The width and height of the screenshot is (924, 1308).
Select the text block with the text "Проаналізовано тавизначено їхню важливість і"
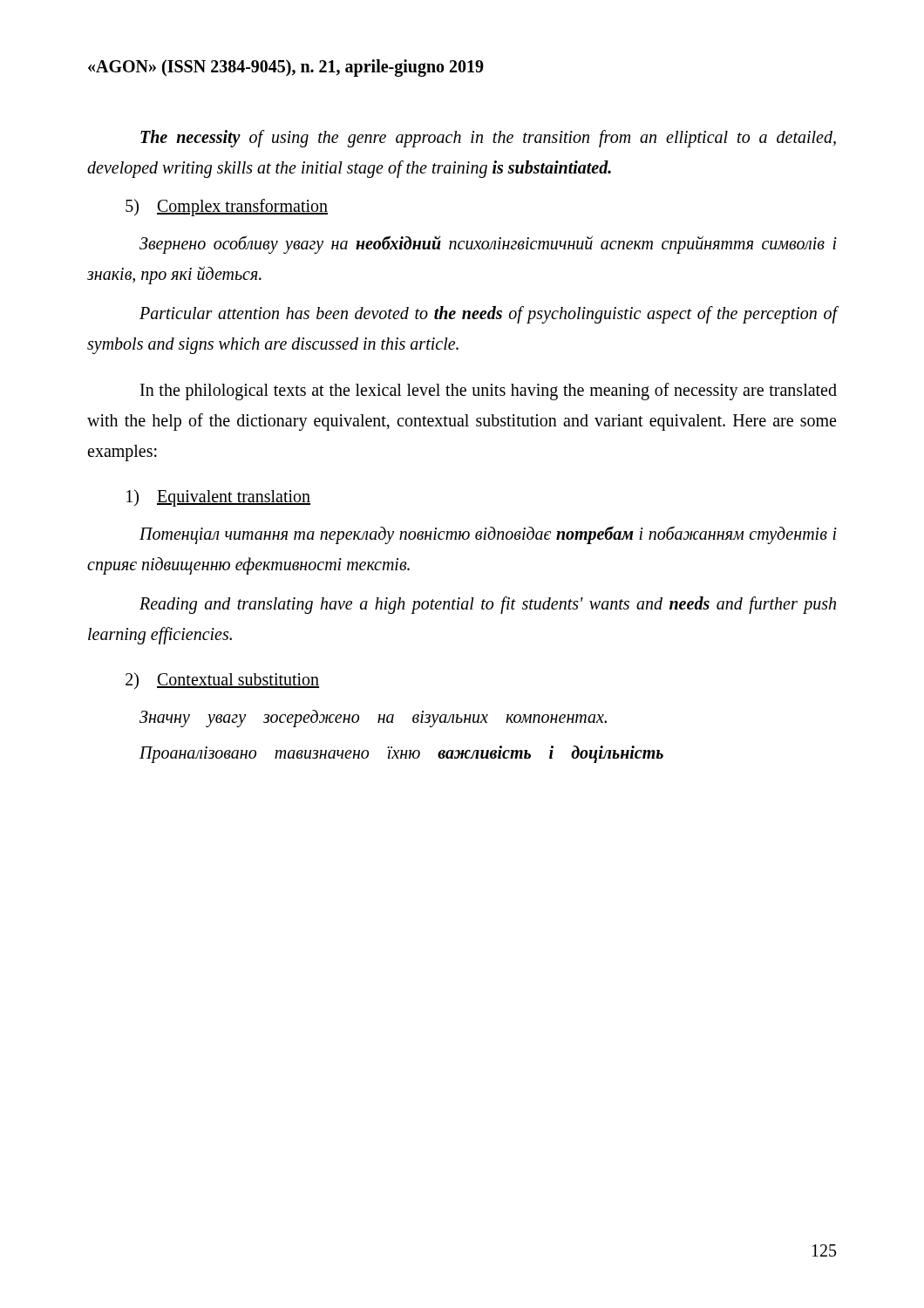pos(402,753)
